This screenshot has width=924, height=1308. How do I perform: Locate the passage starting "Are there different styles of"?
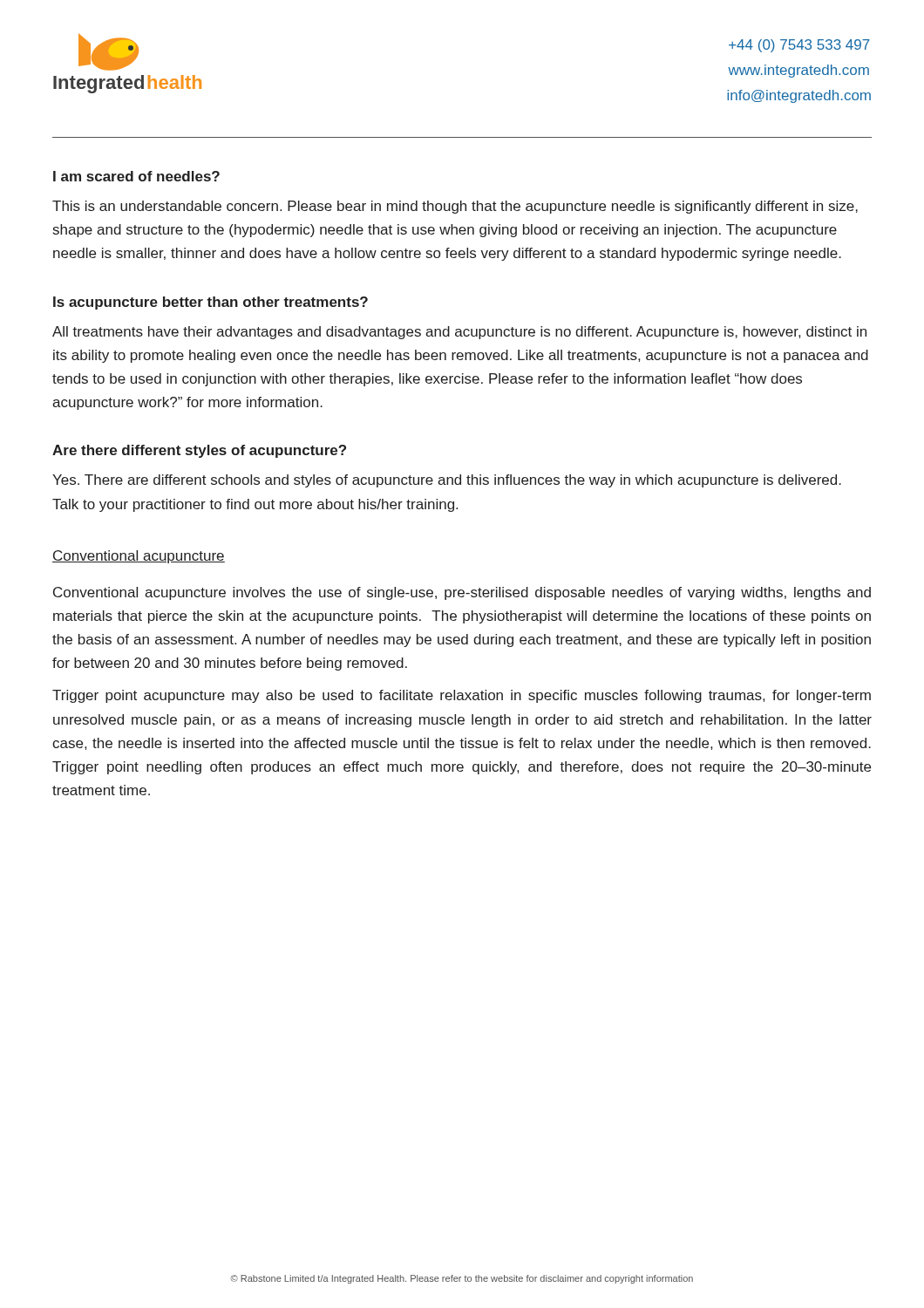[x=200, y=451]
